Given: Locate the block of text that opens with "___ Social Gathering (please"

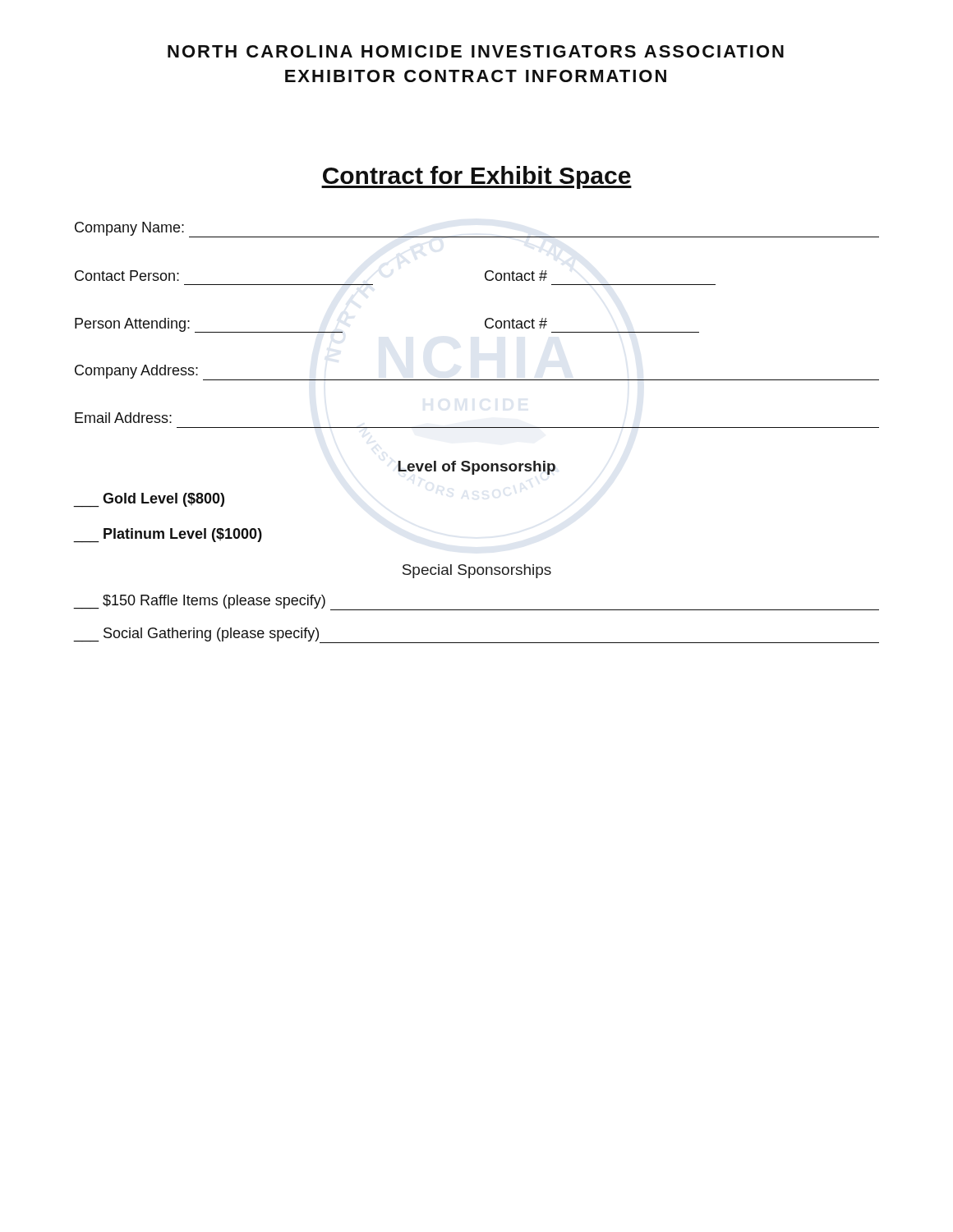Looking at the screenshot, I should pos(476,634).
